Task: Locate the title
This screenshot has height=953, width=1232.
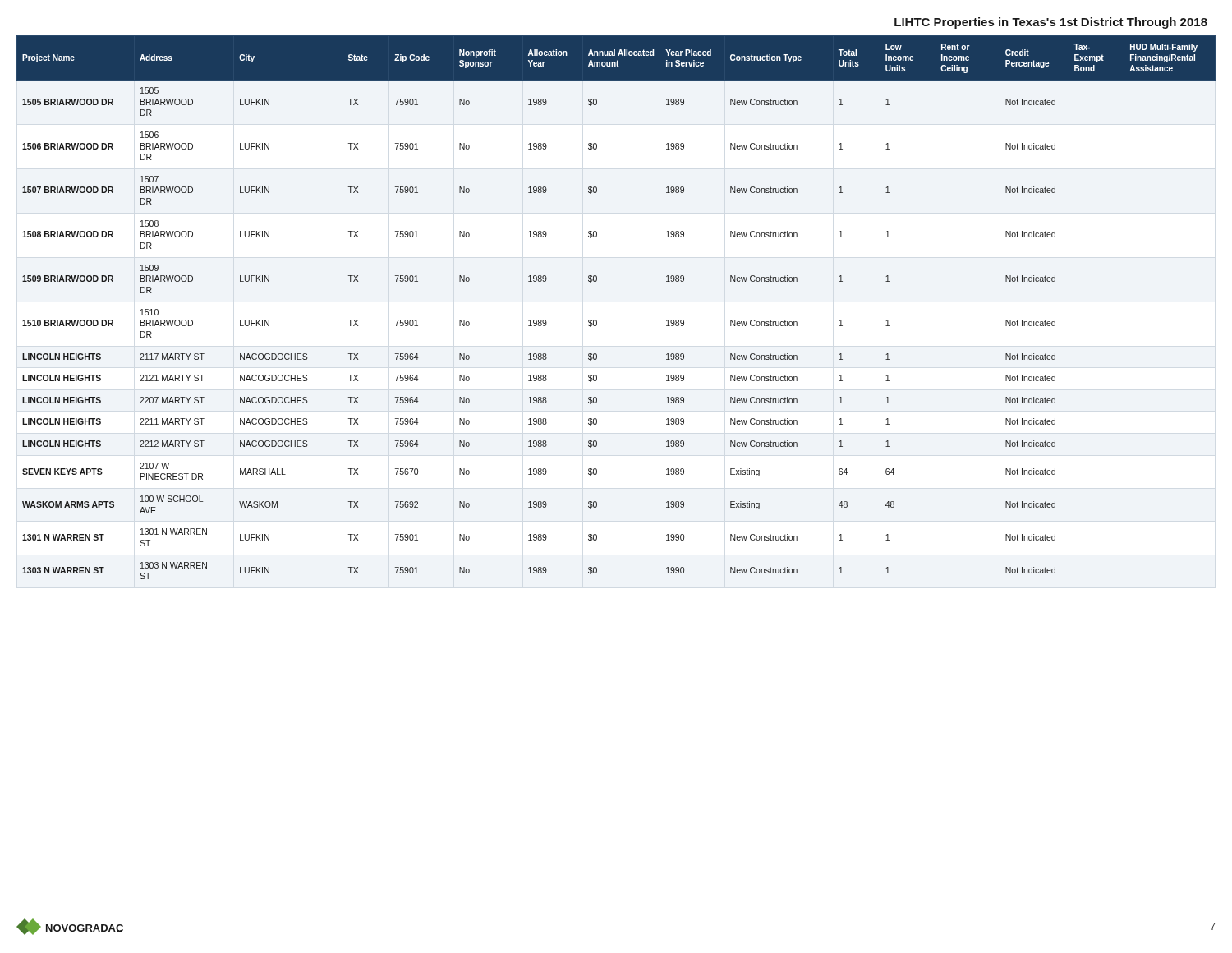Action: pos(1051,22)
